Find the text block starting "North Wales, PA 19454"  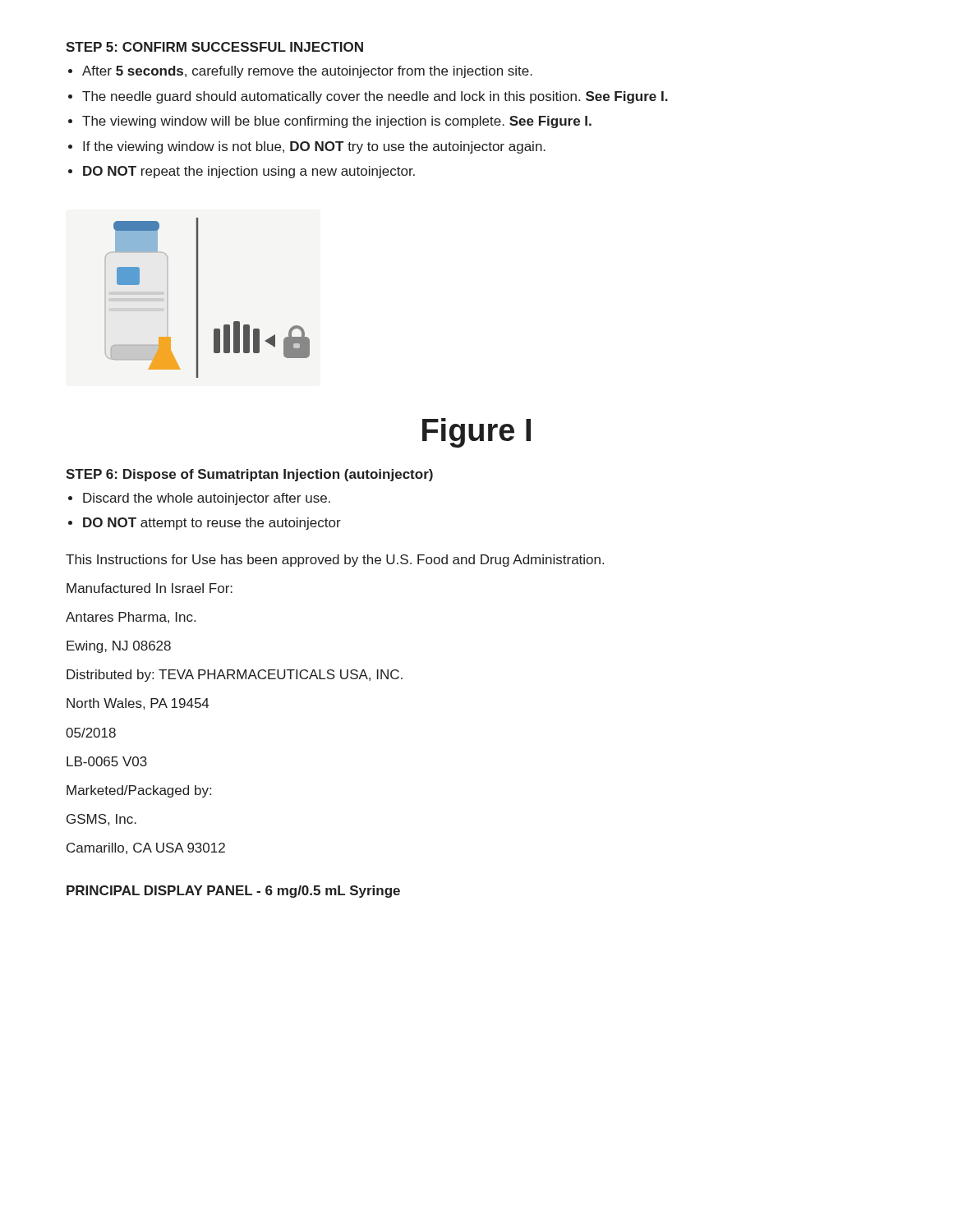[138, 704]
